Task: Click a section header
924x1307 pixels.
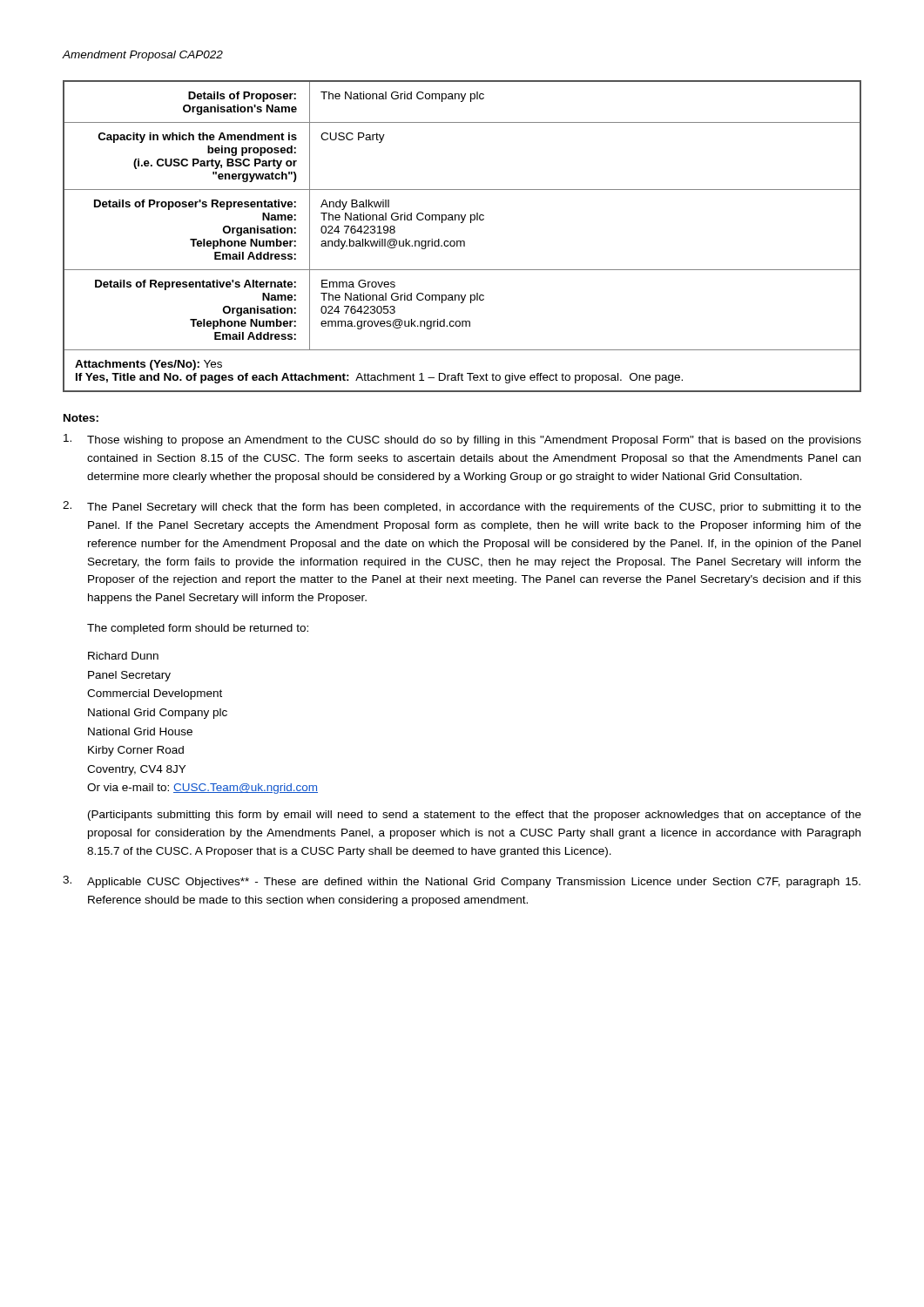Action: [x=81, y=418]
